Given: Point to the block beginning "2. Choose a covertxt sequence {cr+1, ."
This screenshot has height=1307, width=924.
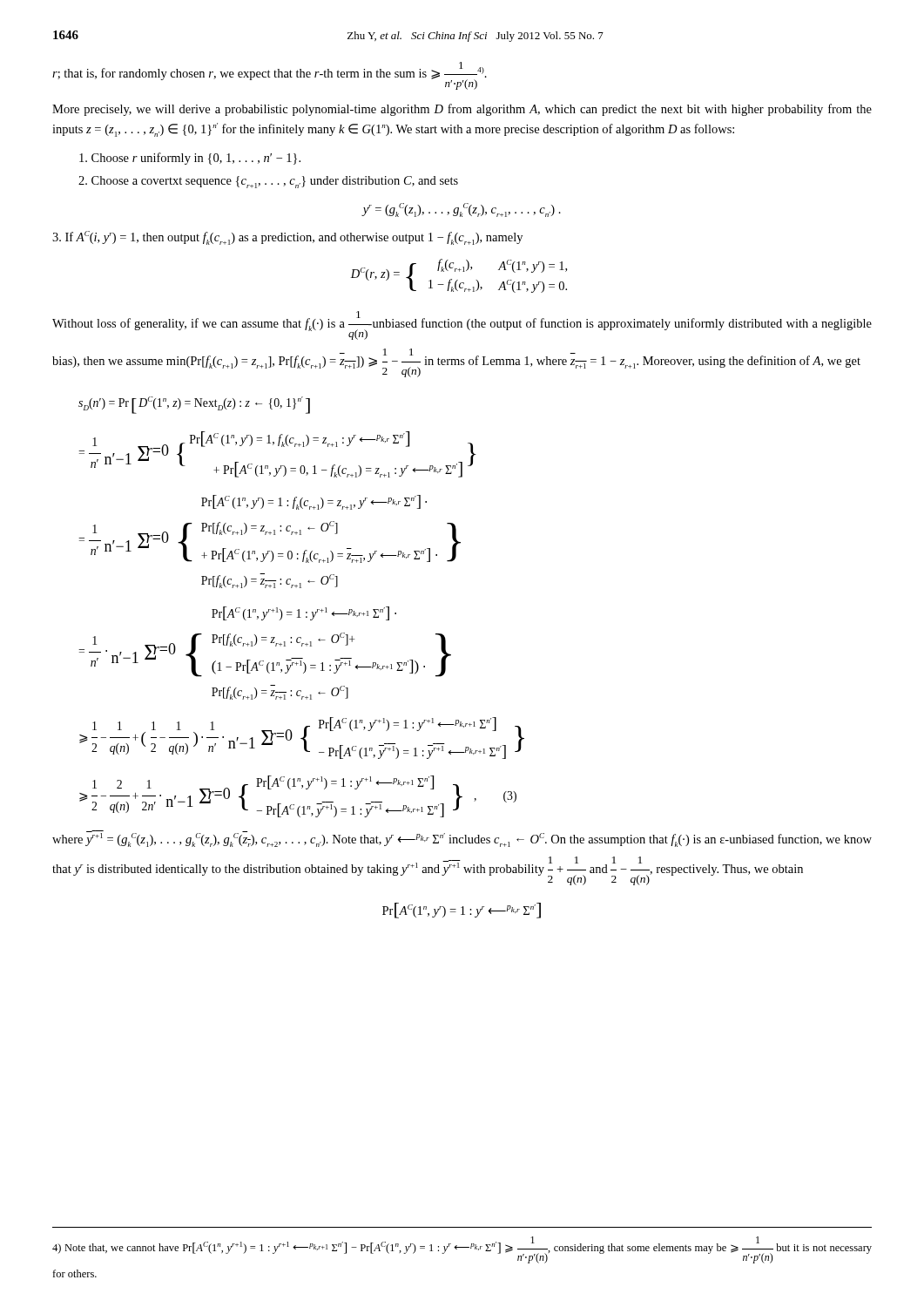Looking at the screenshot, I should point(268,182).
